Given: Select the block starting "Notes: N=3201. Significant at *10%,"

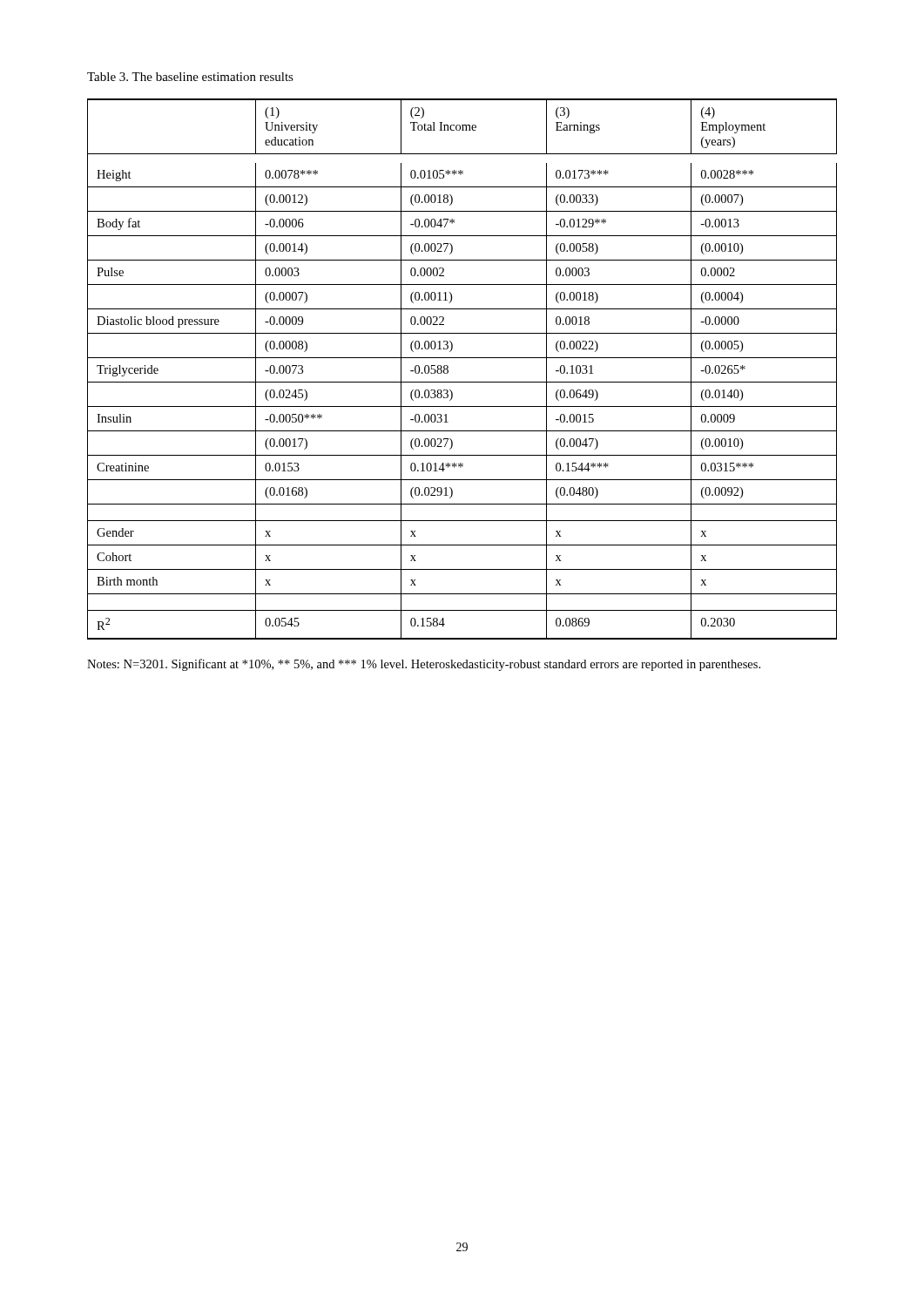Looking at the screenshot, I should [424, 664].
